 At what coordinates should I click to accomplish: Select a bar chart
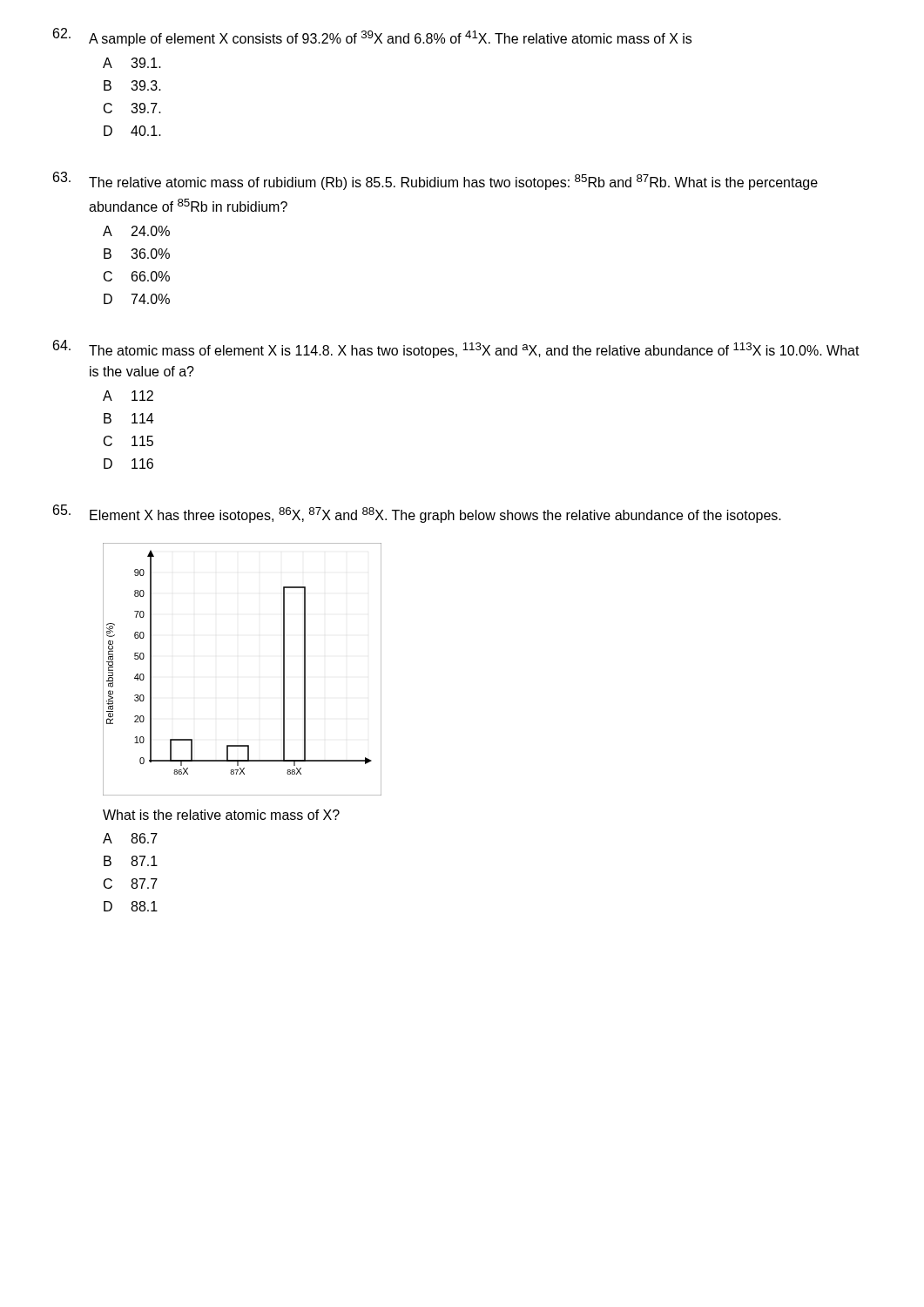(487, 671)
